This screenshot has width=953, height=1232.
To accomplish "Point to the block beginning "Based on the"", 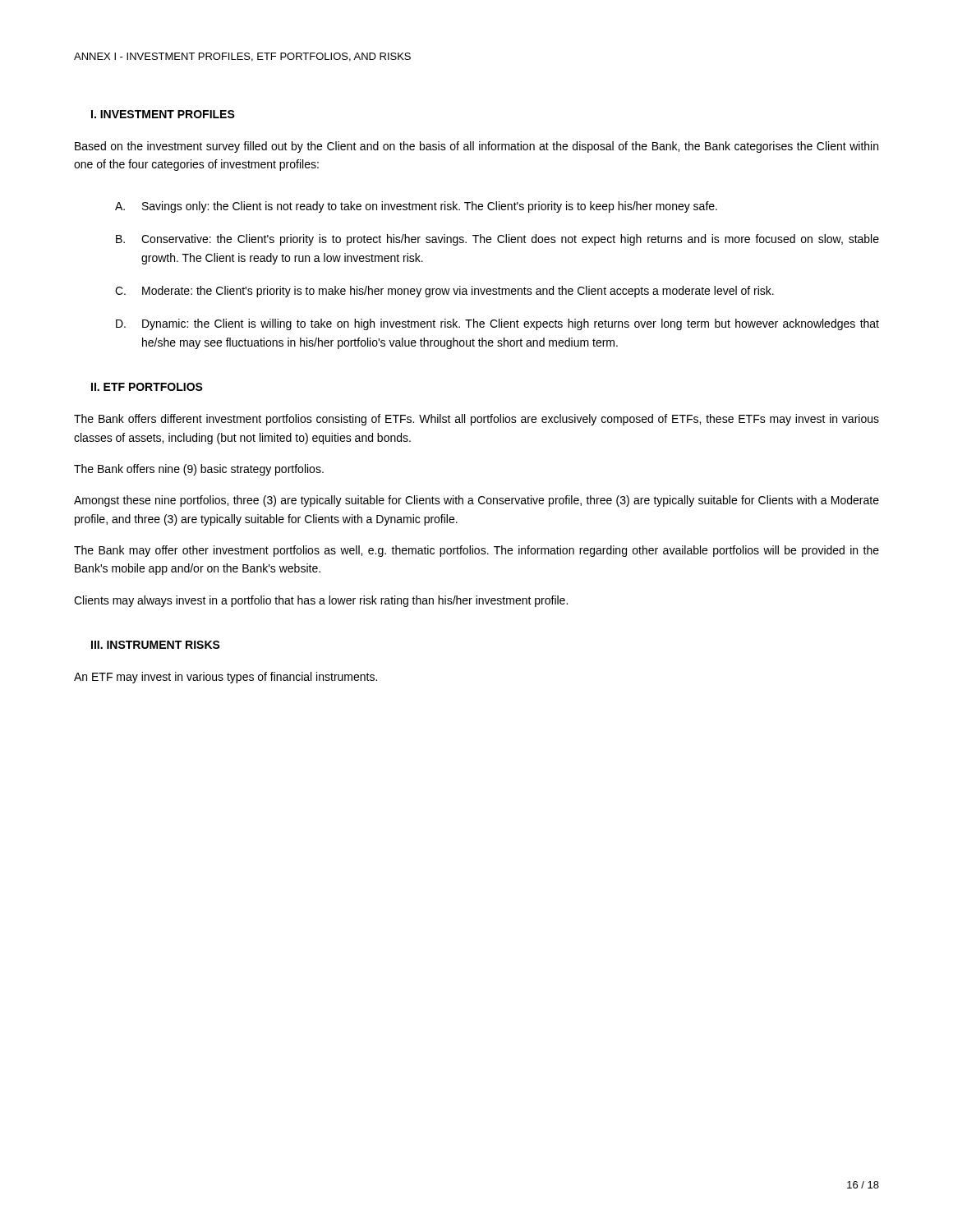I will point(476,155).
